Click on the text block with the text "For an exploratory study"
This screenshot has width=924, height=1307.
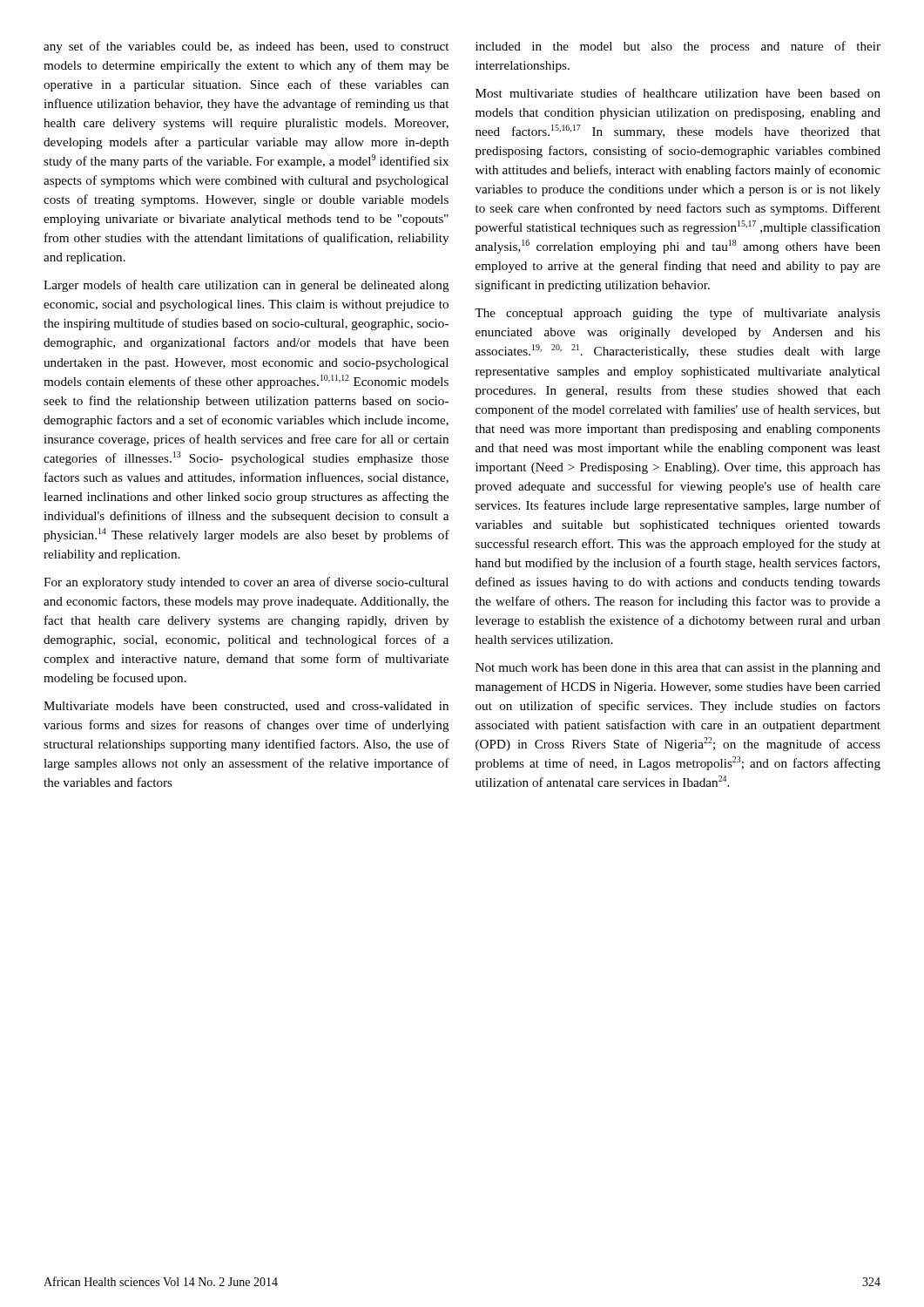pos(246,630)
